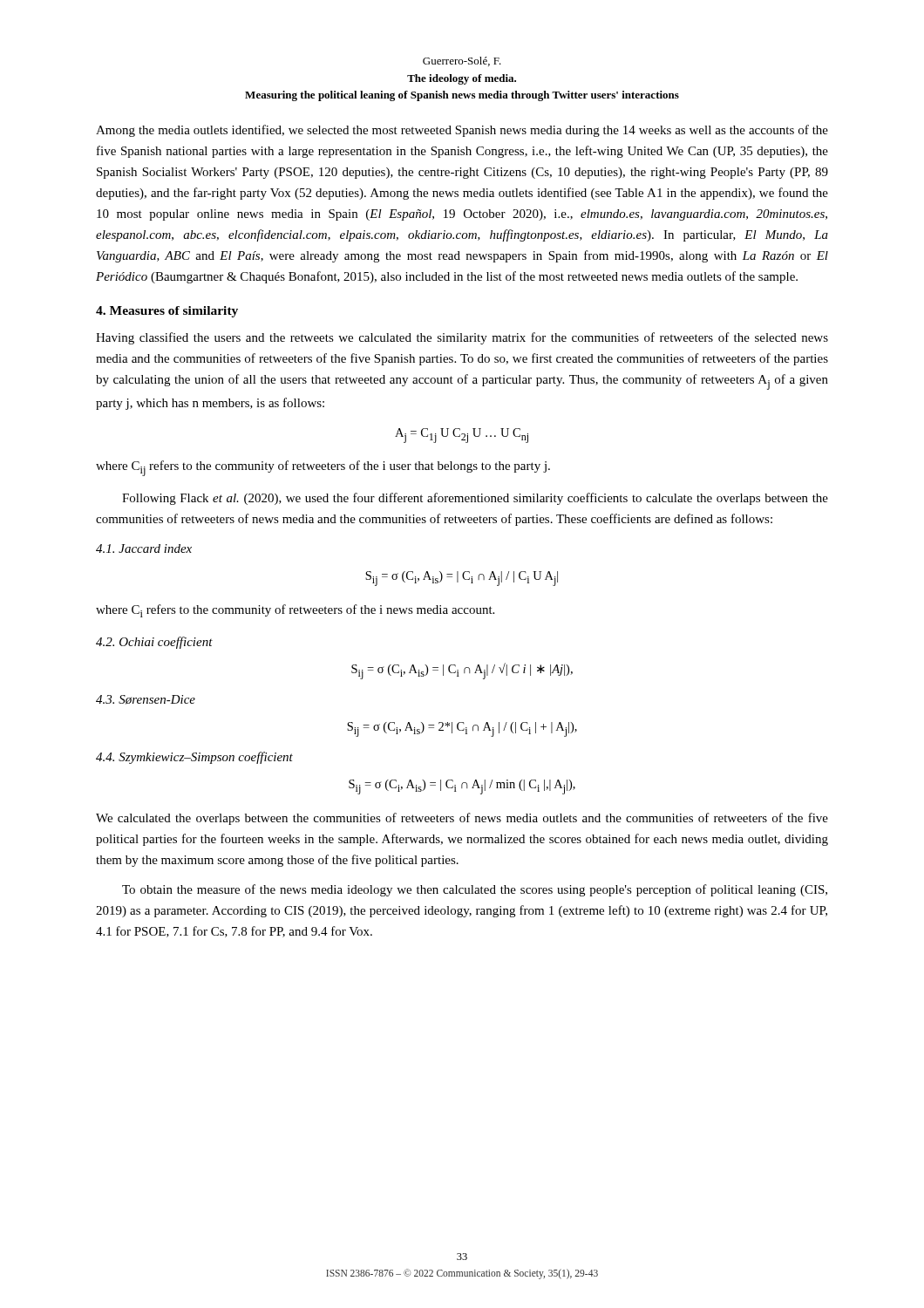Click on the section header that says "4.4. Szymkiewicz–Simpson coefficient"
The width and height of the screenshot is (924, 1308).
point(194,757)
